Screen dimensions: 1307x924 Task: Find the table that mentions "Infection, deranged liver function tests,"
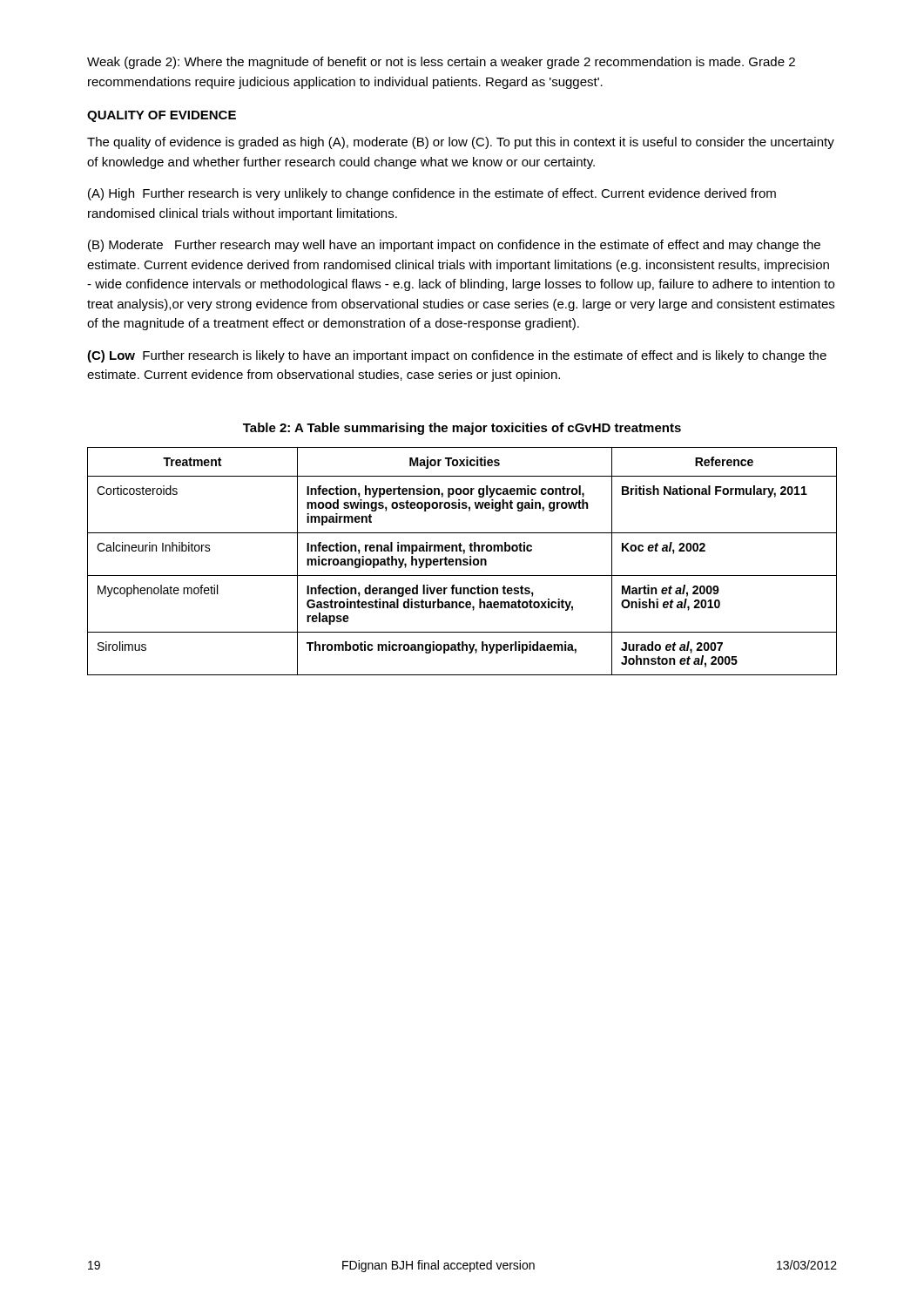click(x=462, y=561)
